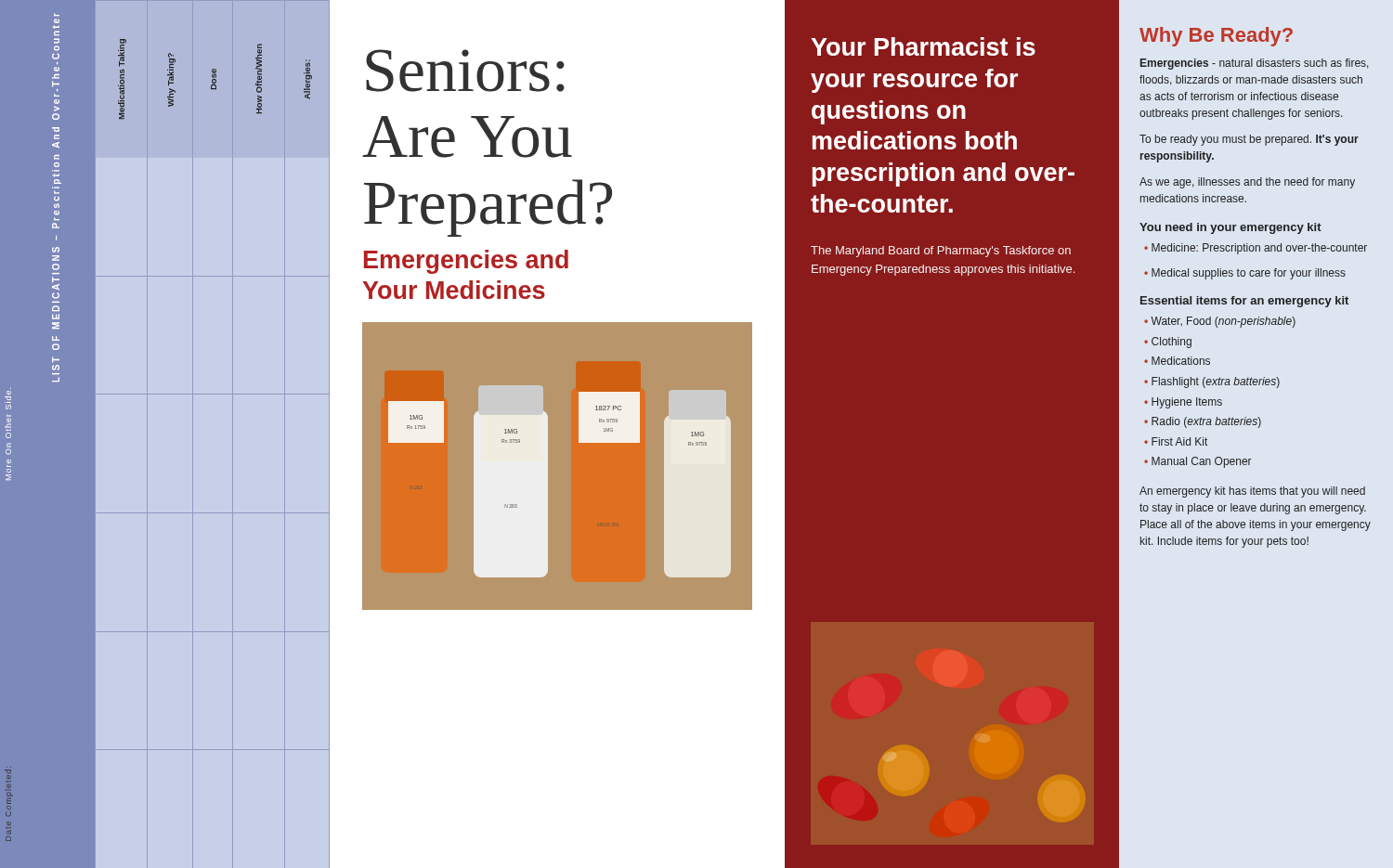Click where it says "Why Be Ready?"
1393x868 pixels.
[1217, 35]
